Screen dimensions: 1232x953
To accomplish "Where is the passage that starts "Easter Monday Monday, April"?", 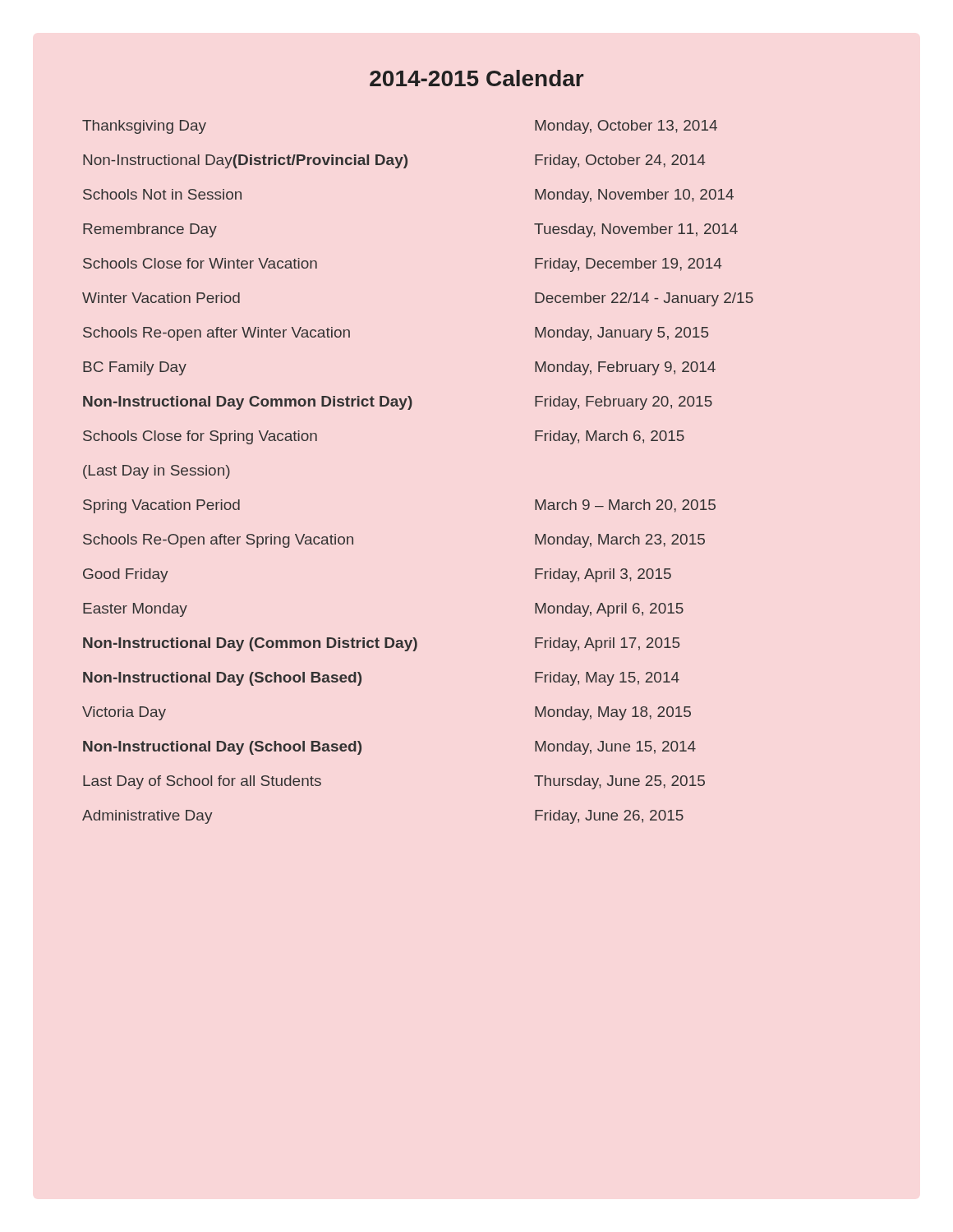I will (x=138, y=610).
